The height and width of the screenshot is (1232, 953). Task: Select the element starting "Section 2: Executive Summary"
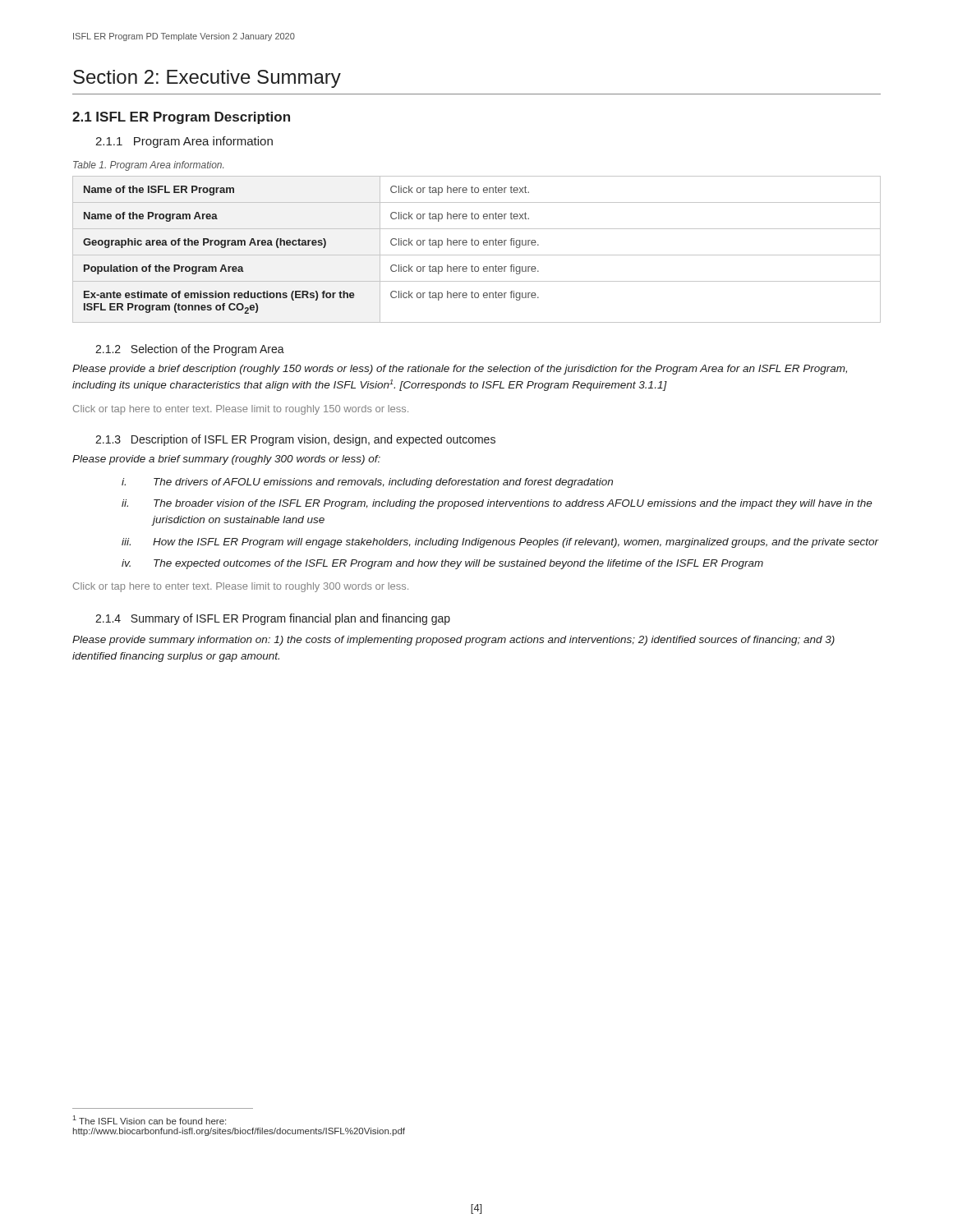coord(207,77)
